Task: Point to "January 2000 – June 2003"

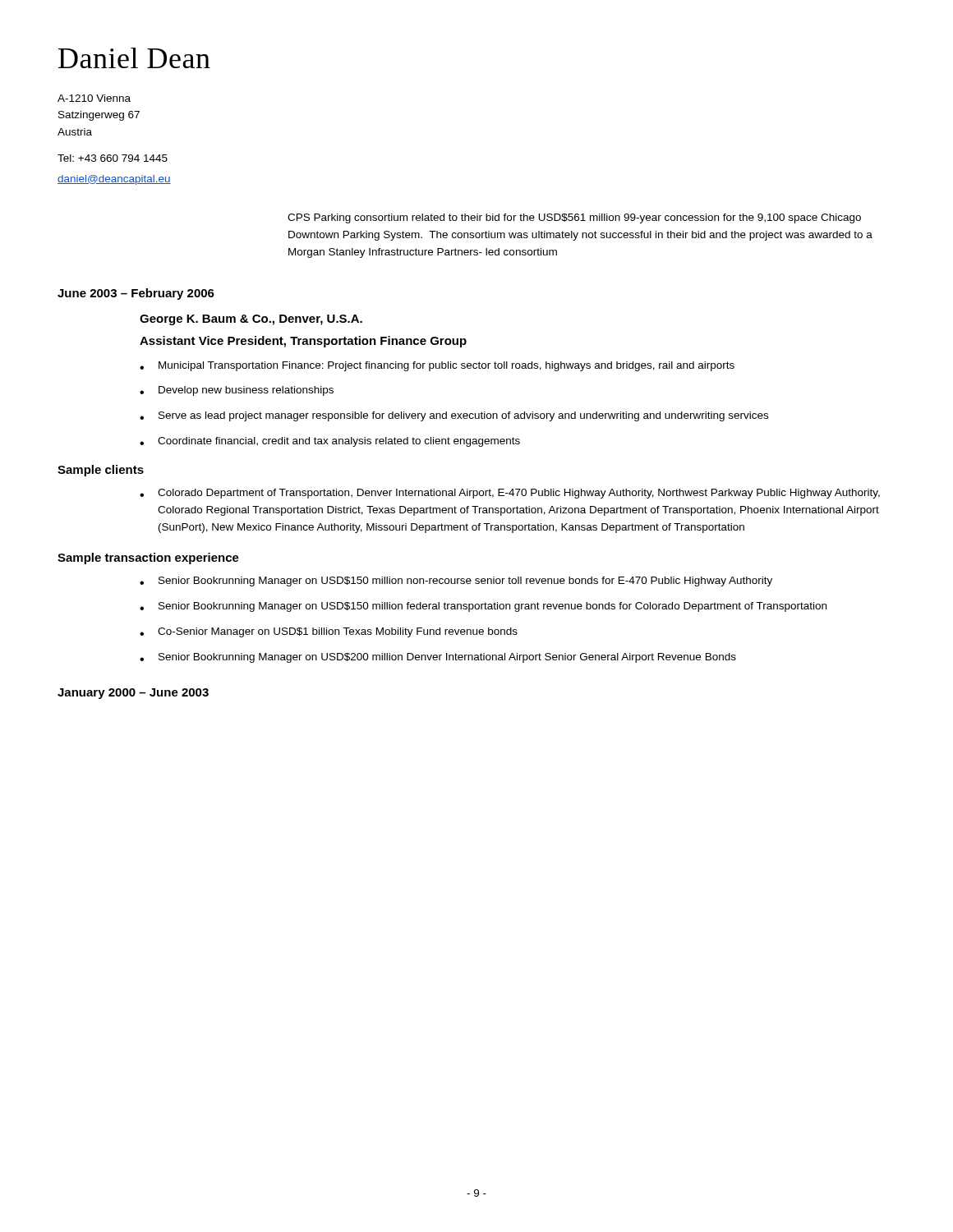Action: (133, 694)
